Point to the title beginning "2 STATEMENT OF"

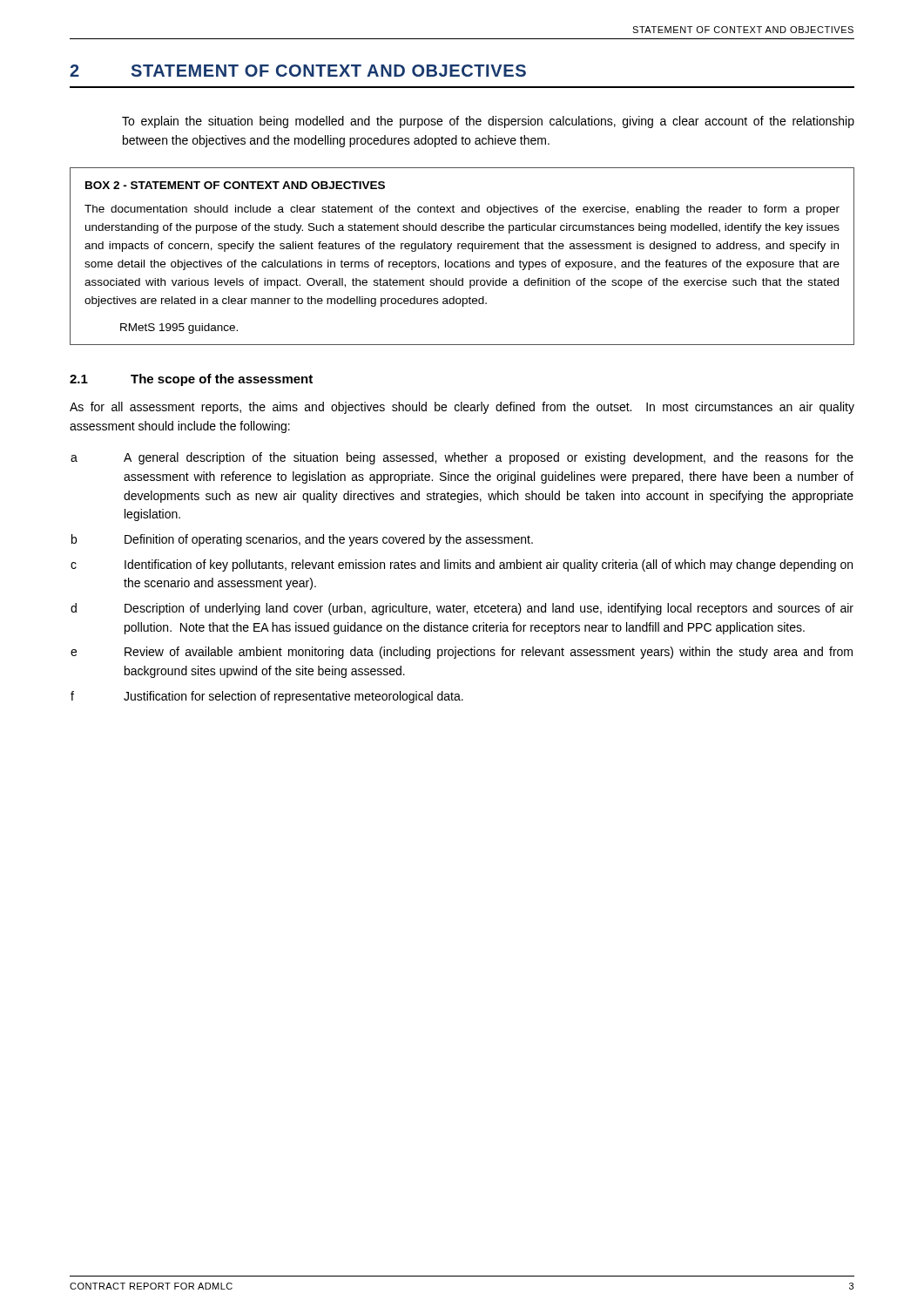tap(298, 71)
